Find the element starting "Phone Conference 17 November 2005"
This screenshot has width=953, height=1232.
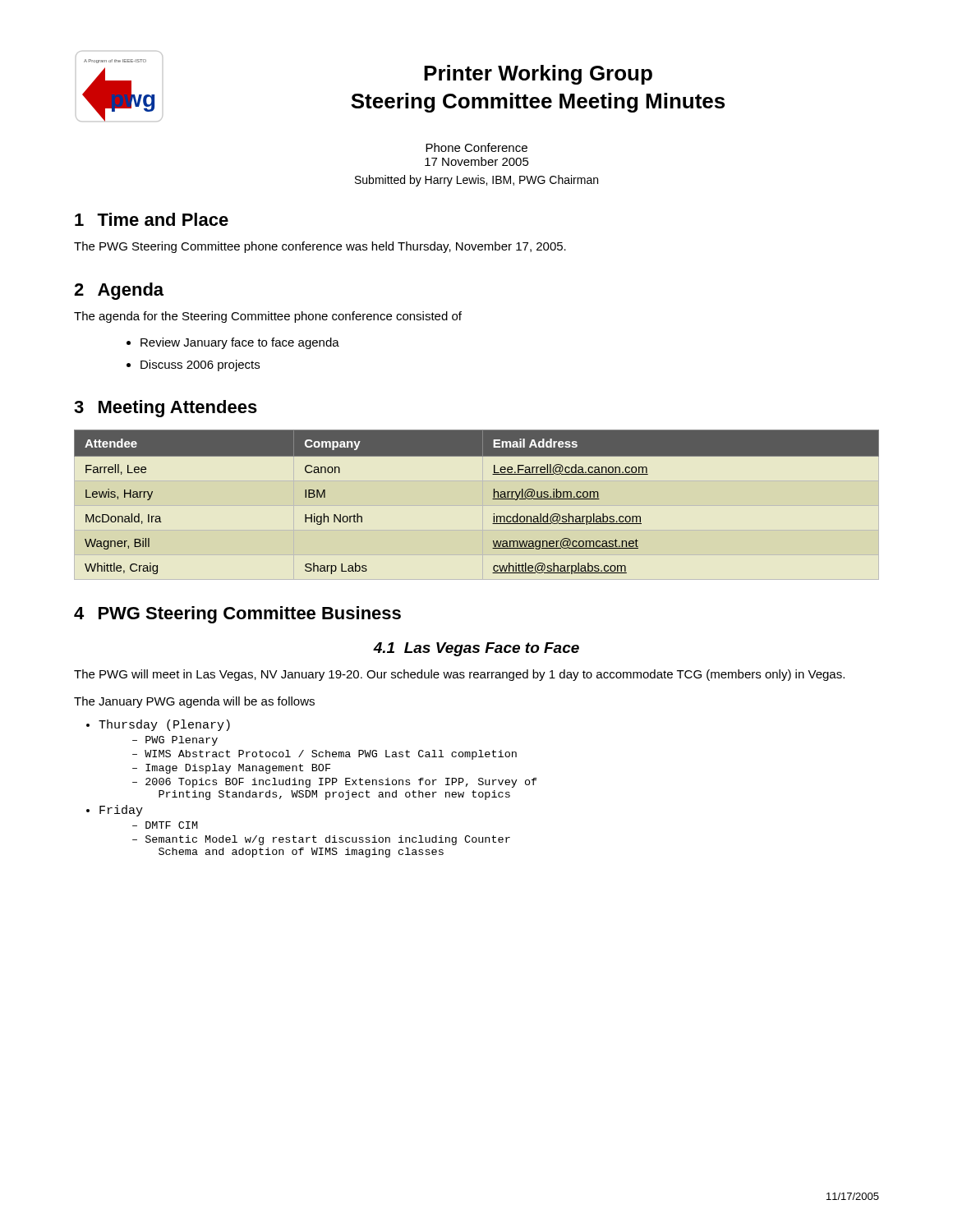click(476, 154)
